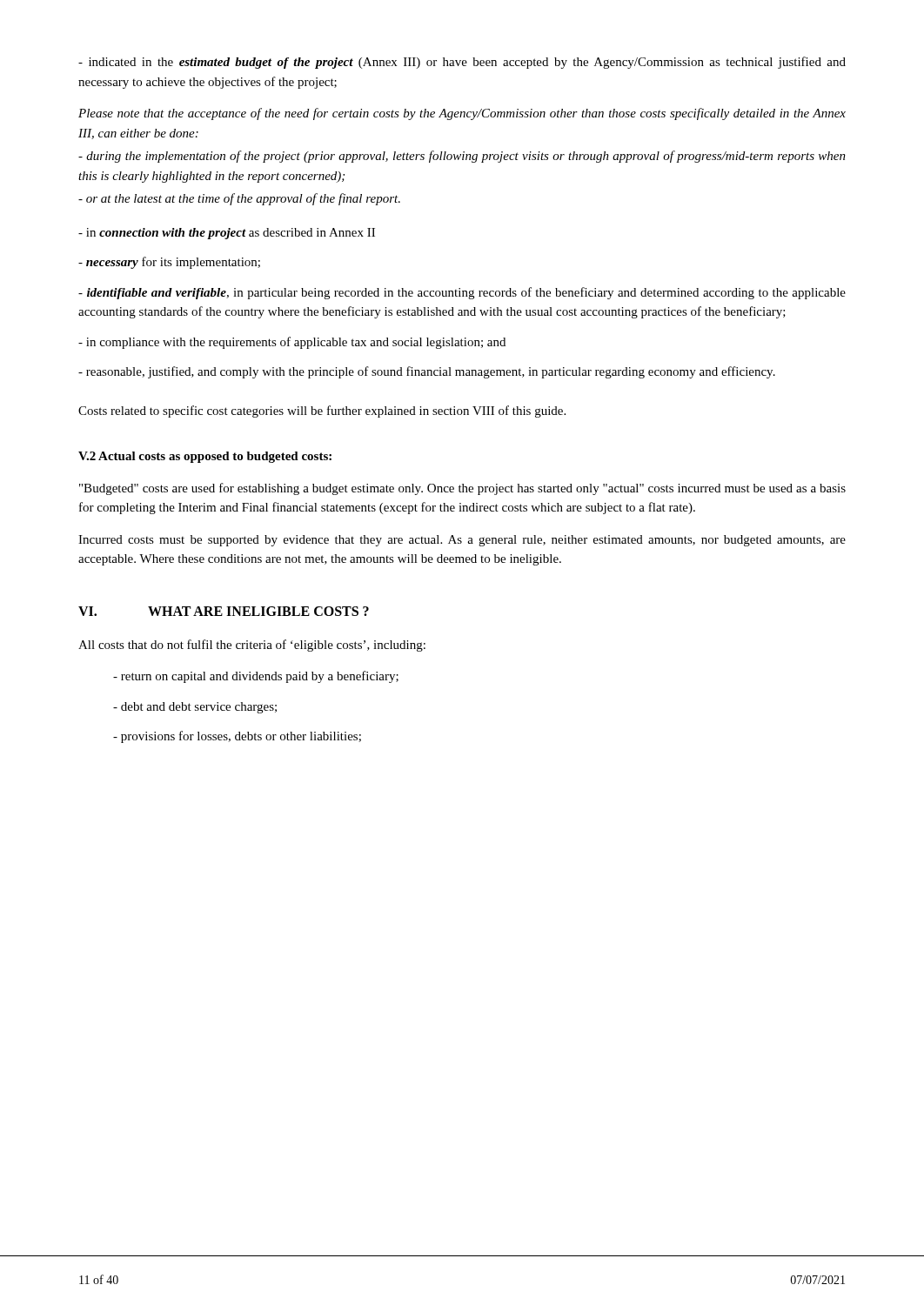Locate the text block starting "identifiable and verifiable, in particular being recorded in"
Screen dimensions: 1305x924
click(x=462, y=302)
